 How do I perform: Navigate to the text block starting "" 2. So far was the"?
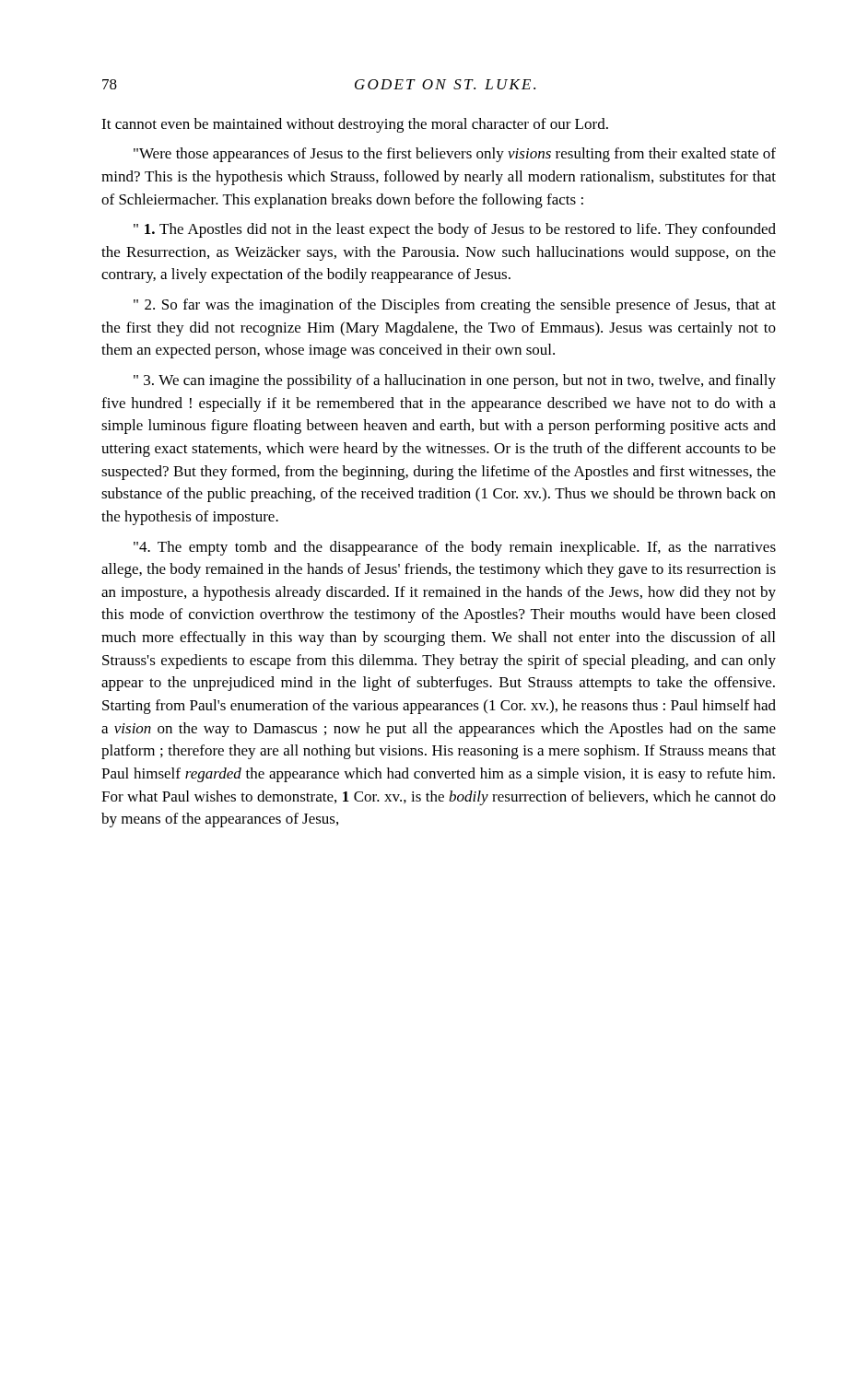tap(439, 327)
